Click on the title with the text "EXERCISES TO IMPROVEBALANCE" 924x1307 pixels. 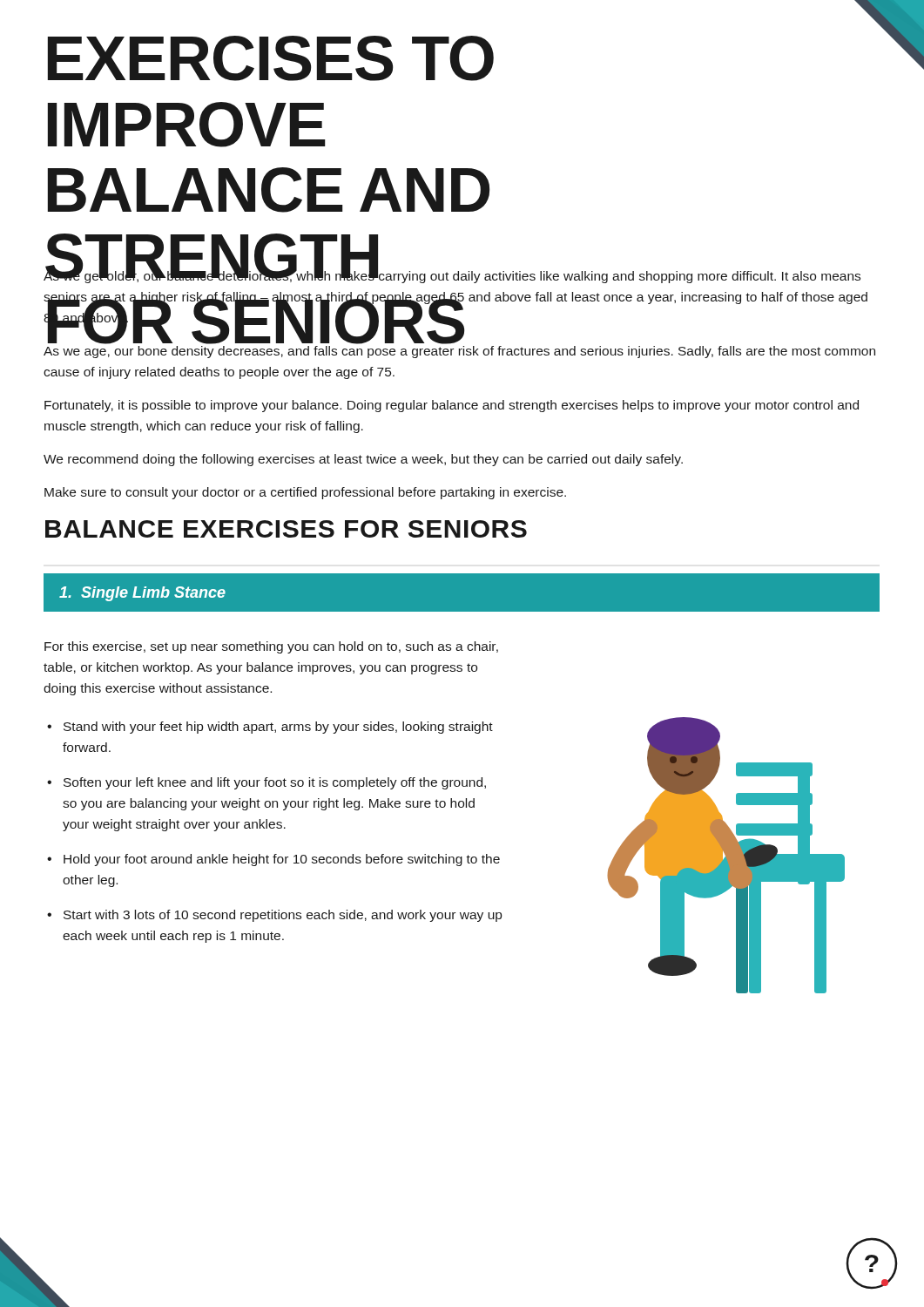366,191
